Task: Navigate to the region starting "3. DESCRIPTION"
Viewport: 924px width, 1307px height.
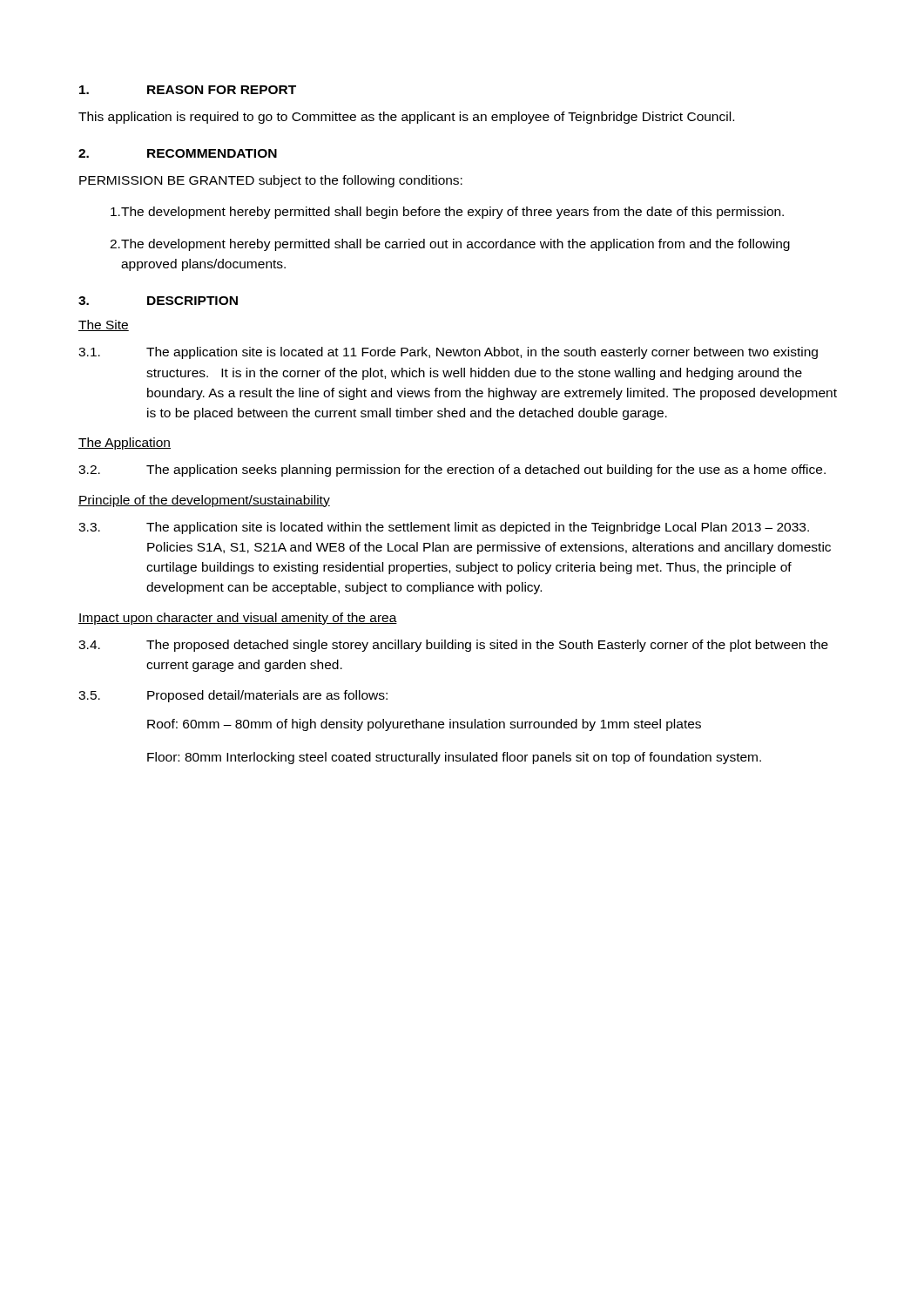Action: [158, 301]
